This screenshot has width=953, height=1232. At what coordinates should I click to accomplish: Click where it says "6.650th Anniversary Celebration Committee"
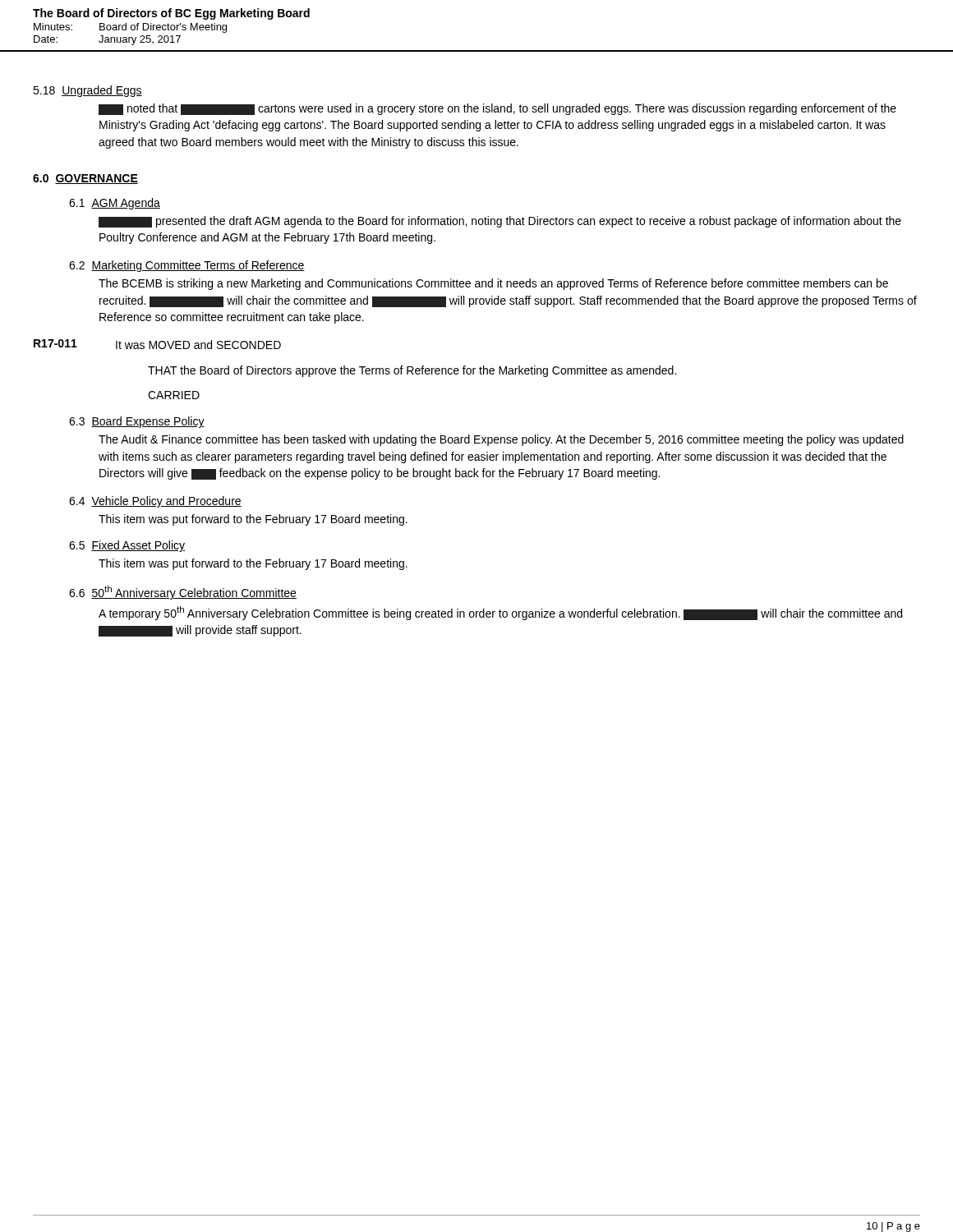tap(183, 592)
